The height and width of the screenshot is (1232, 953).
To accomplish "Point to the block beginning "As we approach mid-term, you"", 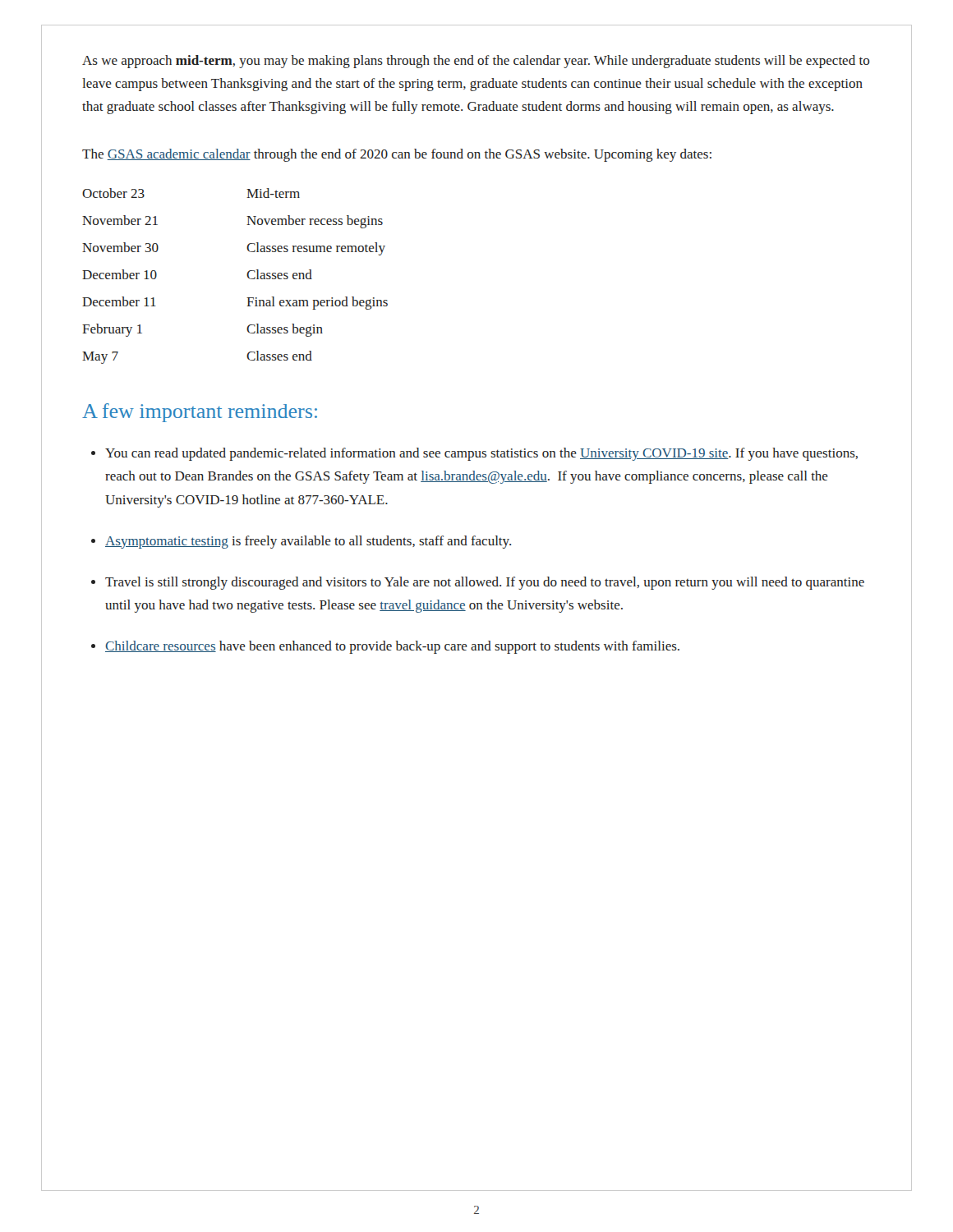I will [x=476, y=83].
